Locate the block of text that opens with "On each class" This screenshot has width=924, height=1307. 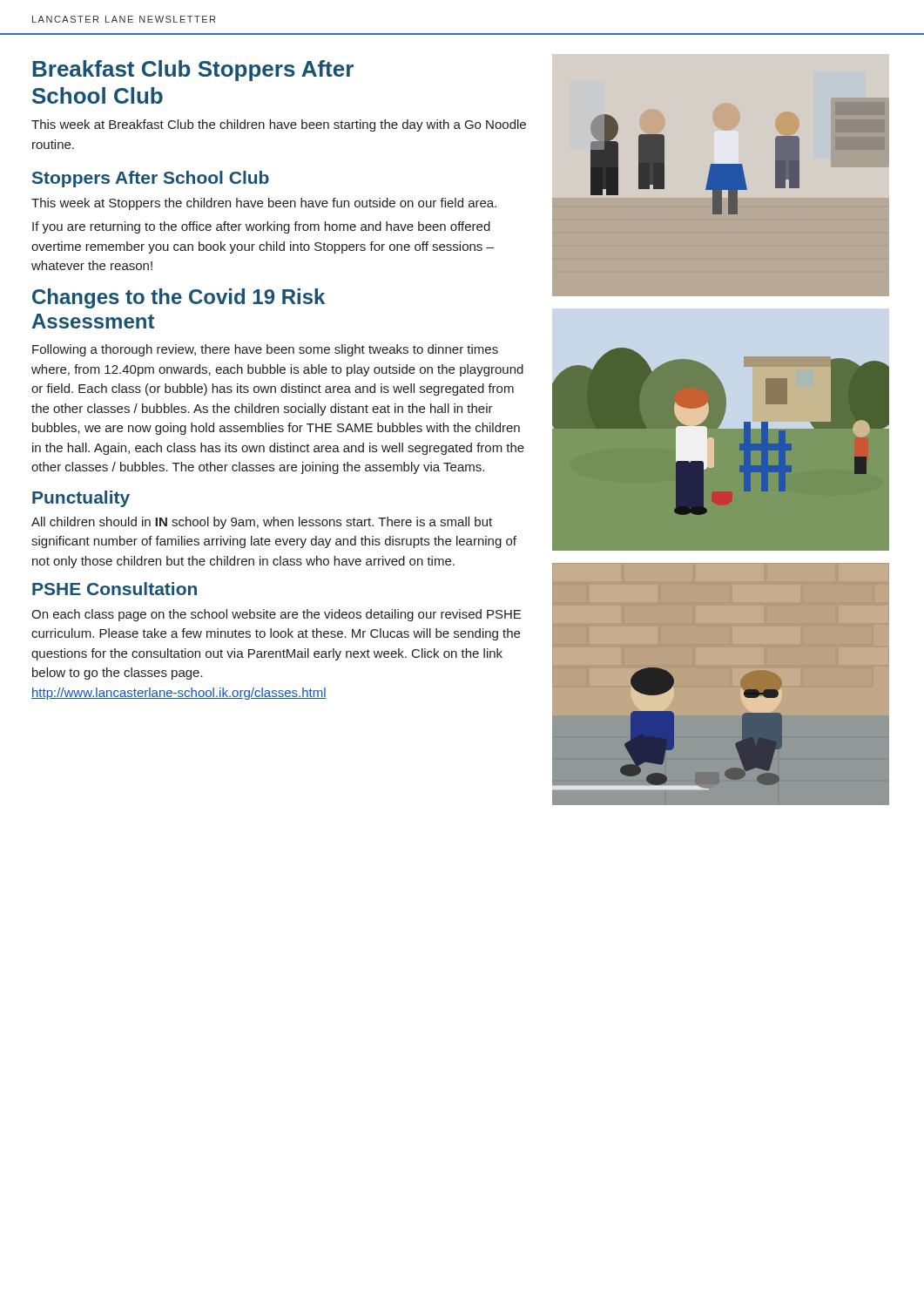280,653
